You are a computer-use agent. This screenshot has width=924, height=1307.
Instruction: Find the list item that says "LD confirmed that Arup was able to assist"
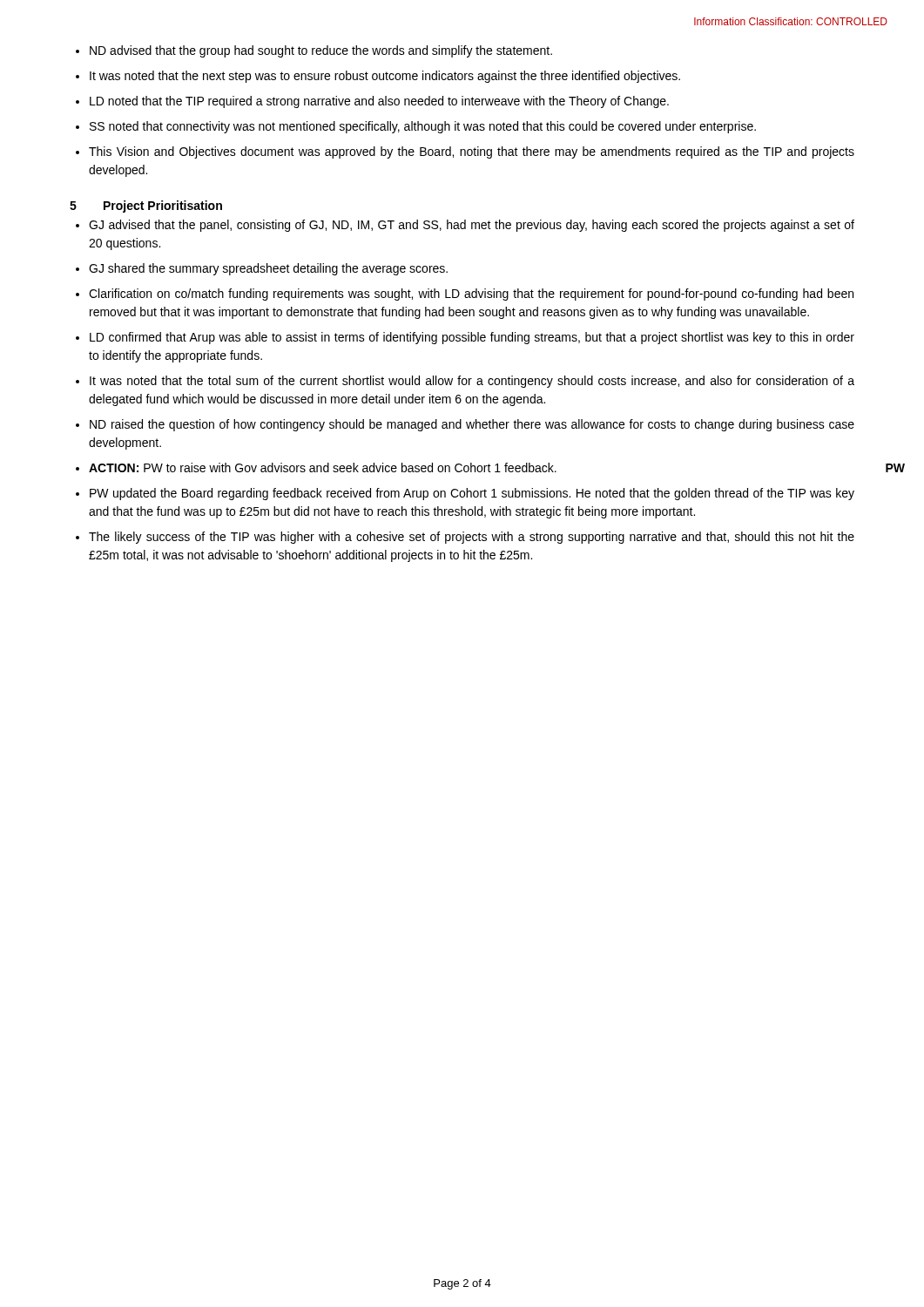472,346
